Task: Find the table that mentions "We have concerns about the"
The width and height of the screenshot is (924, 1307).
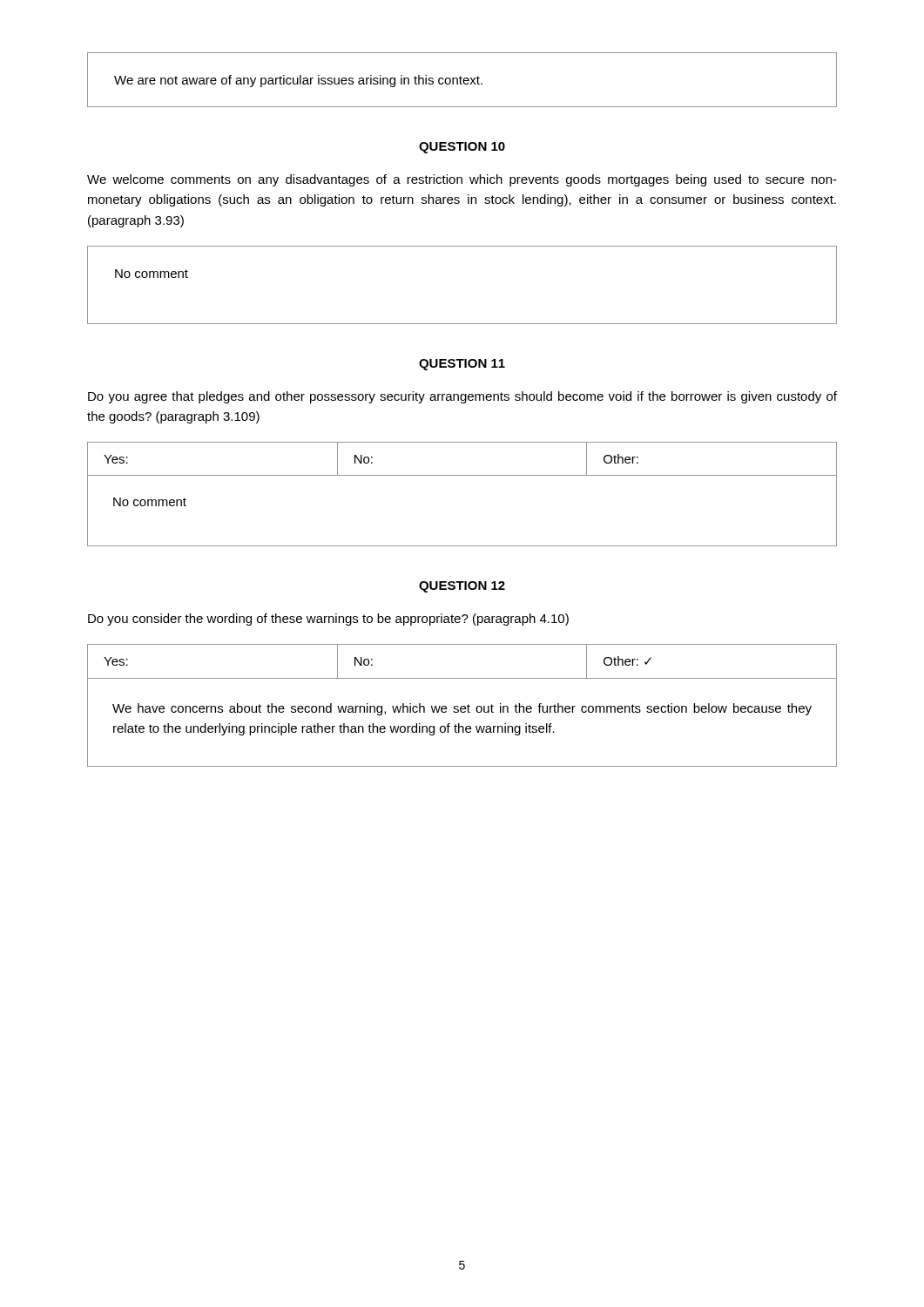Action: (x=462, y=705)
